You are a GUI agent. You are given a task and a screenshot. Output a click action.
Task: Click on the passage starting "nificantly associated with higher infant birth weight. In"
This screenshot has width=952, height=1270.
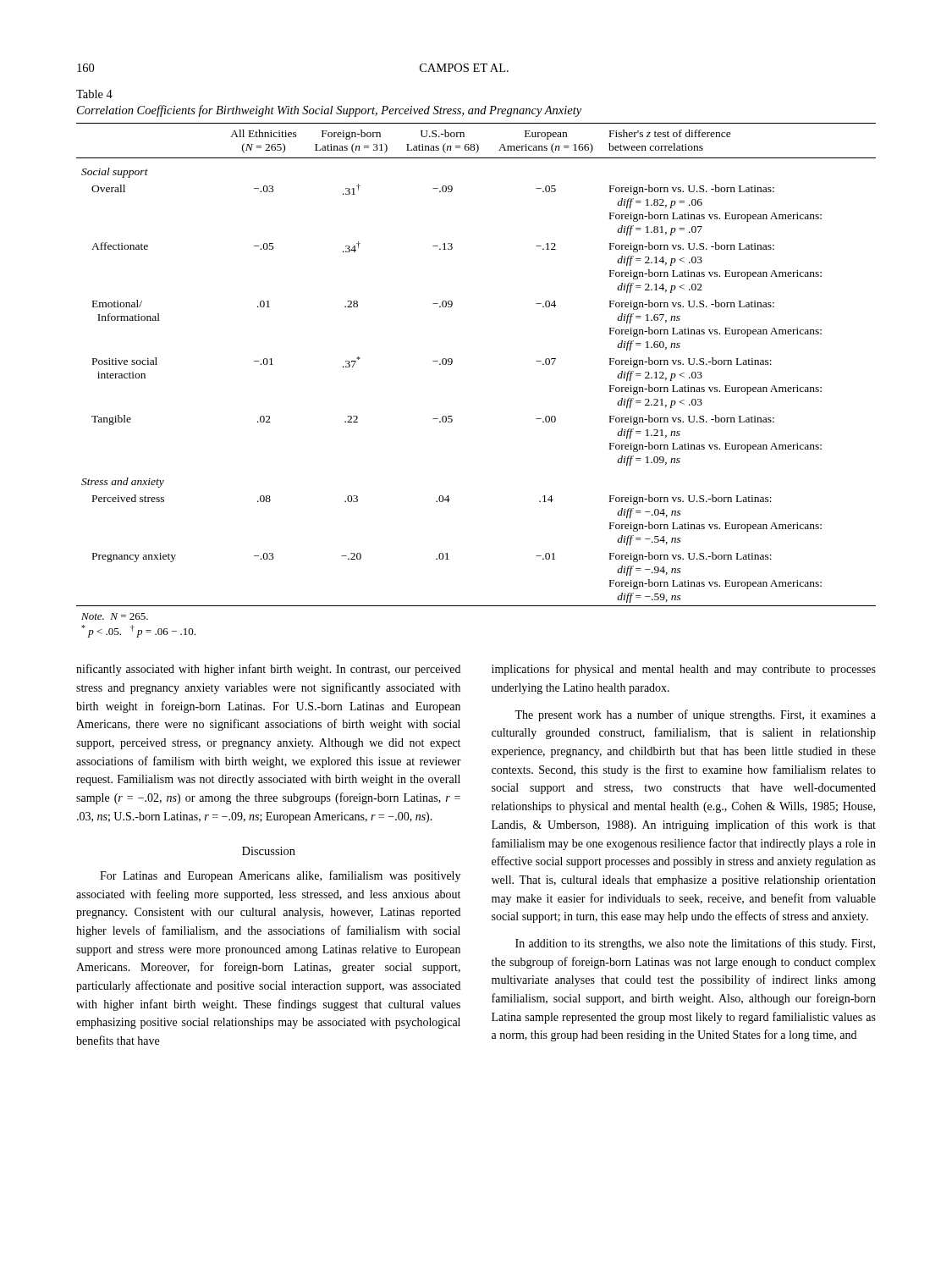pos(268,743)
